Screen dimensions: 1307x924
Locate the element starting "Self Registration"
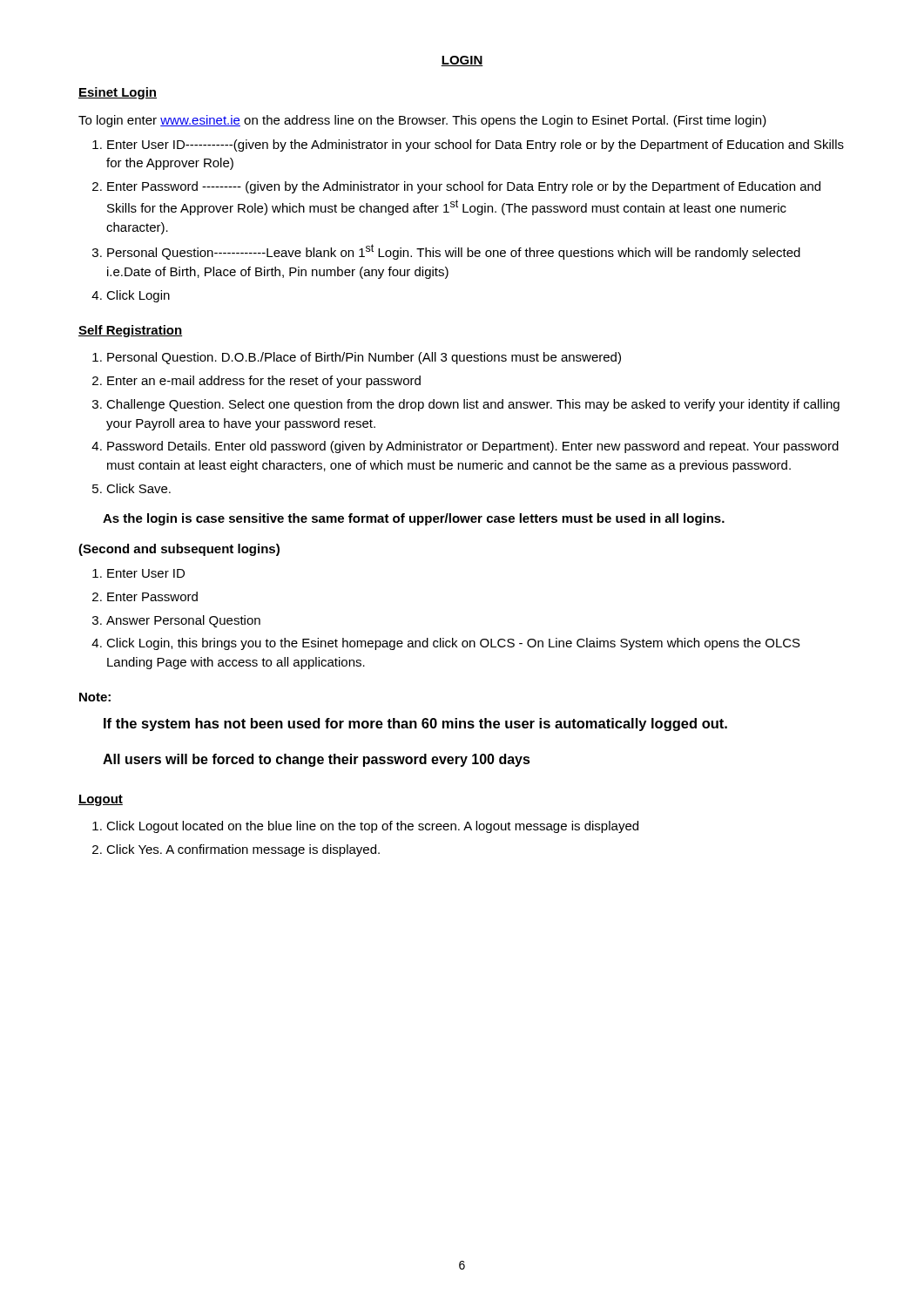click(130, 331)
